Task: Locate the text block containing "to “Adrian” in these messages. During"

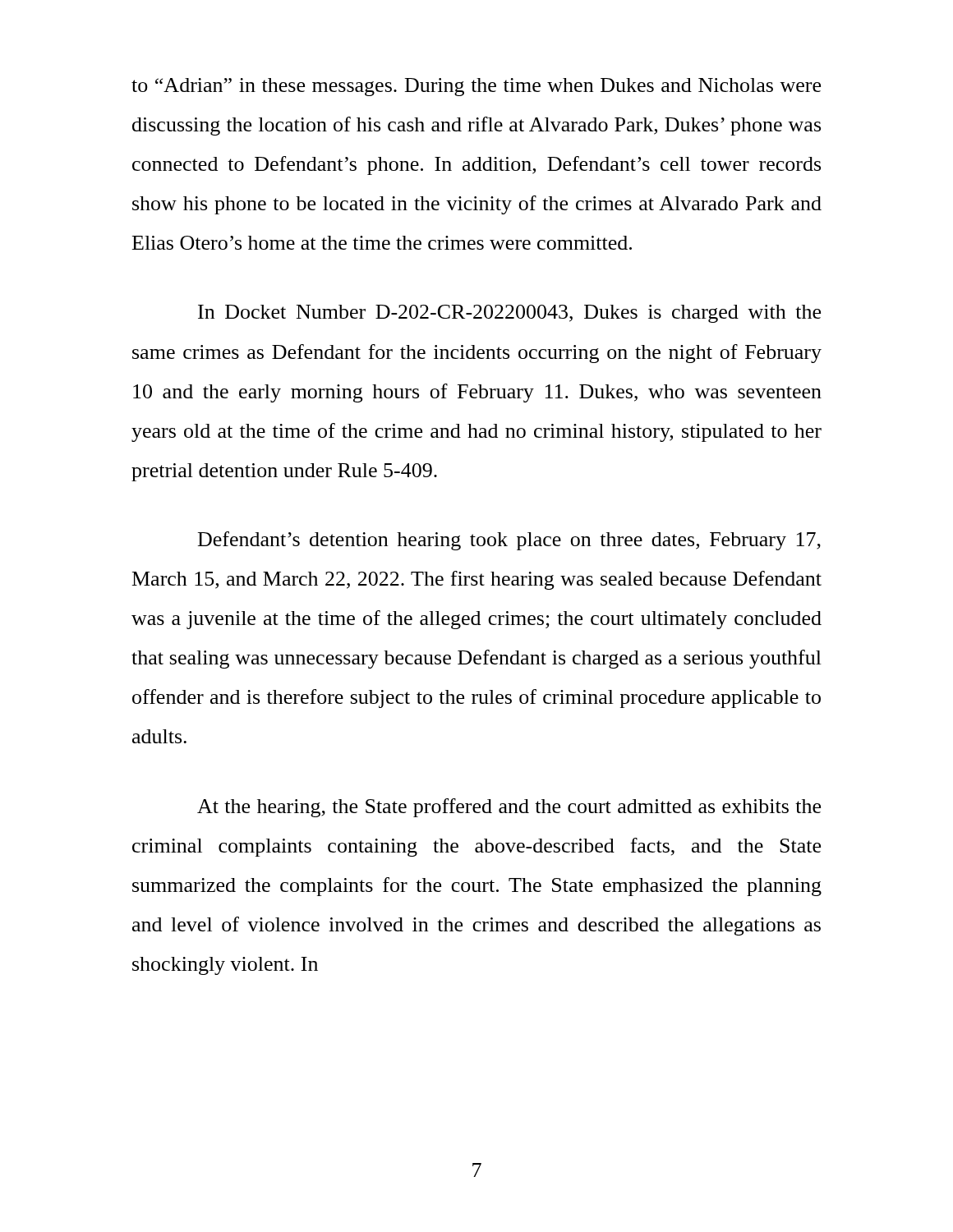Action: (476, 164)
